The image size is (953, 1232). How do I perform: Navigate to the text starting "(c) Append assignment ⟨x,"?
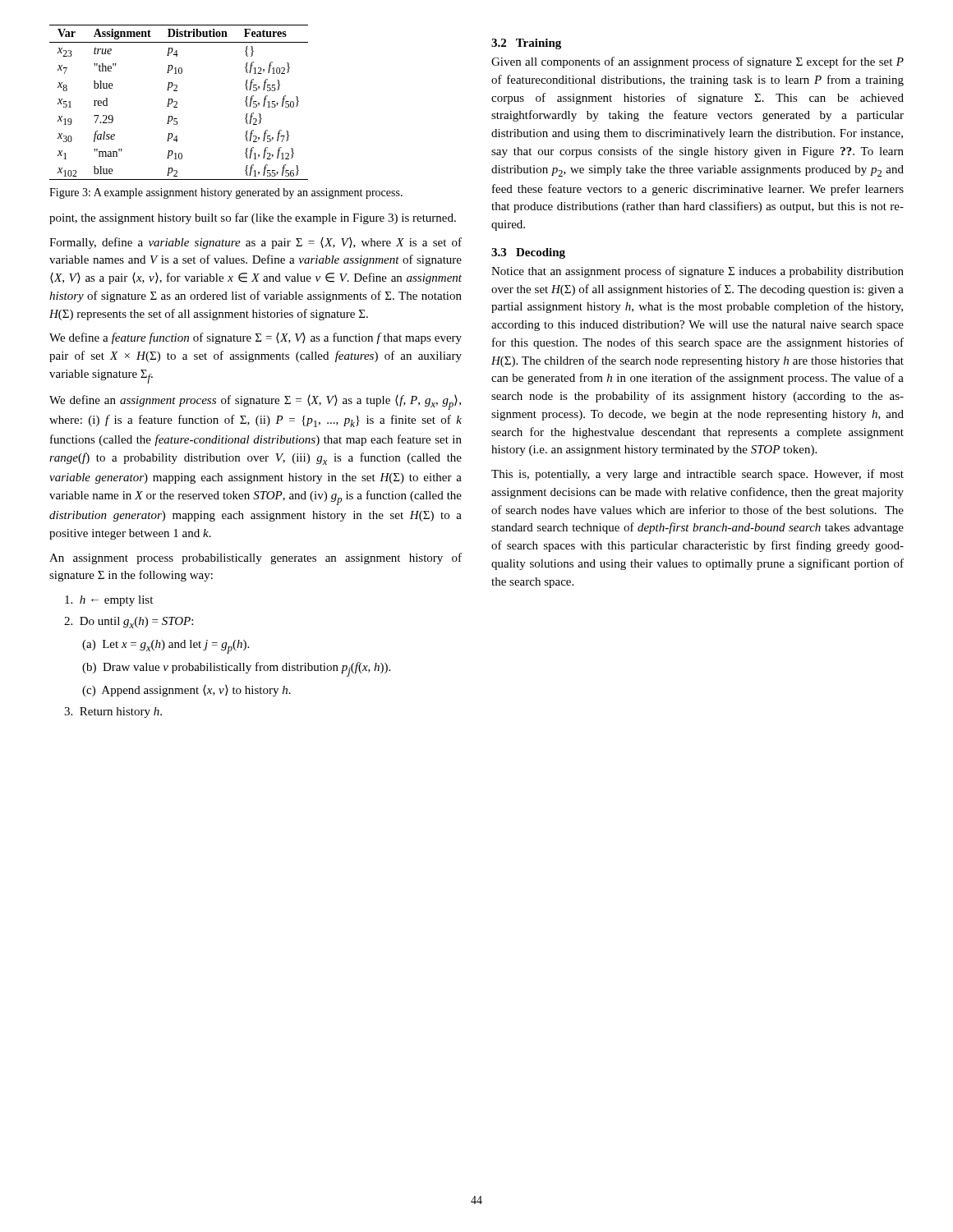click(187, 690)
